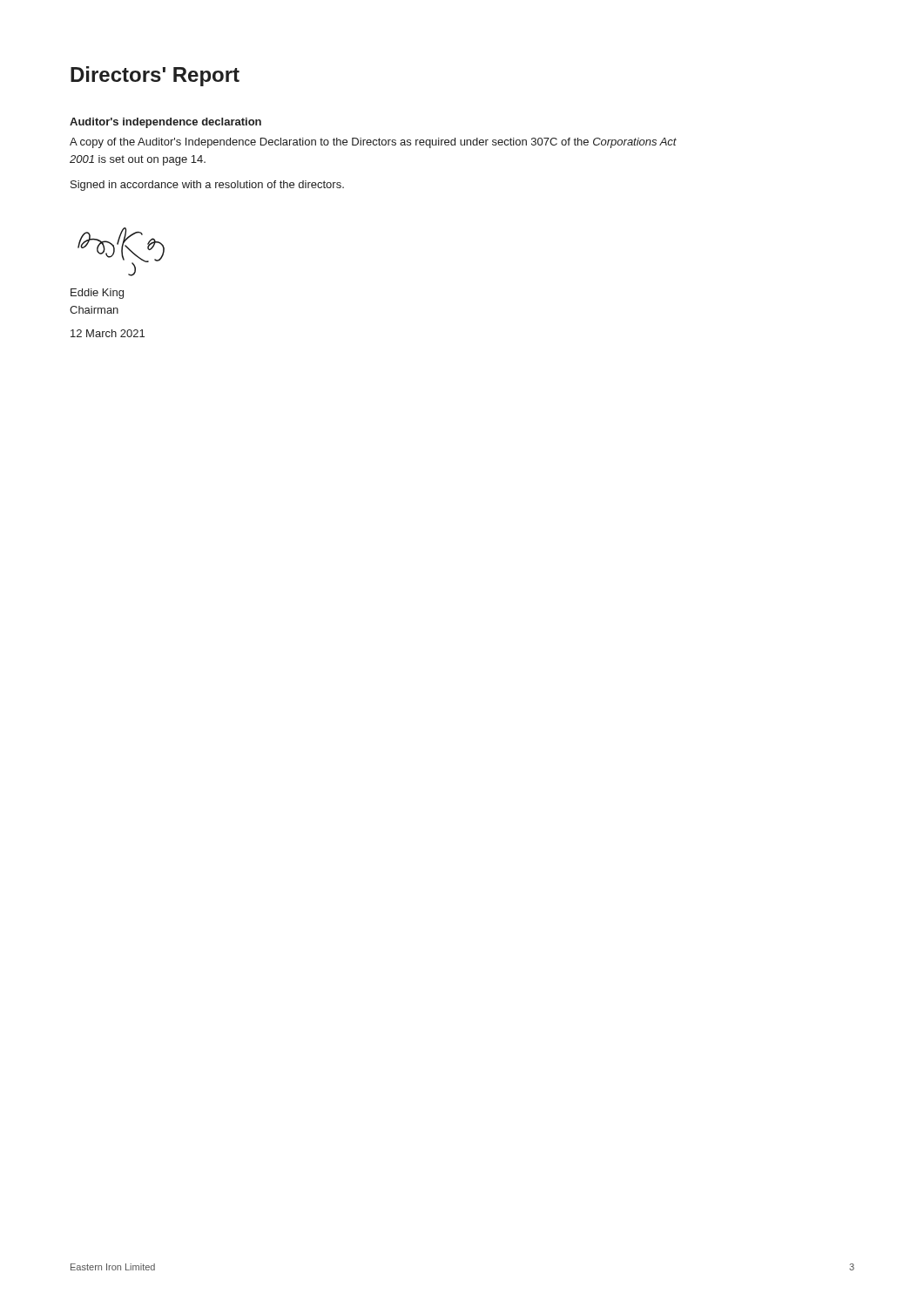This screenshot has height=1307, width=924.
Task: Select the passage starting "A copy of the Auditor's"
Action: click(x=373, y=150)
